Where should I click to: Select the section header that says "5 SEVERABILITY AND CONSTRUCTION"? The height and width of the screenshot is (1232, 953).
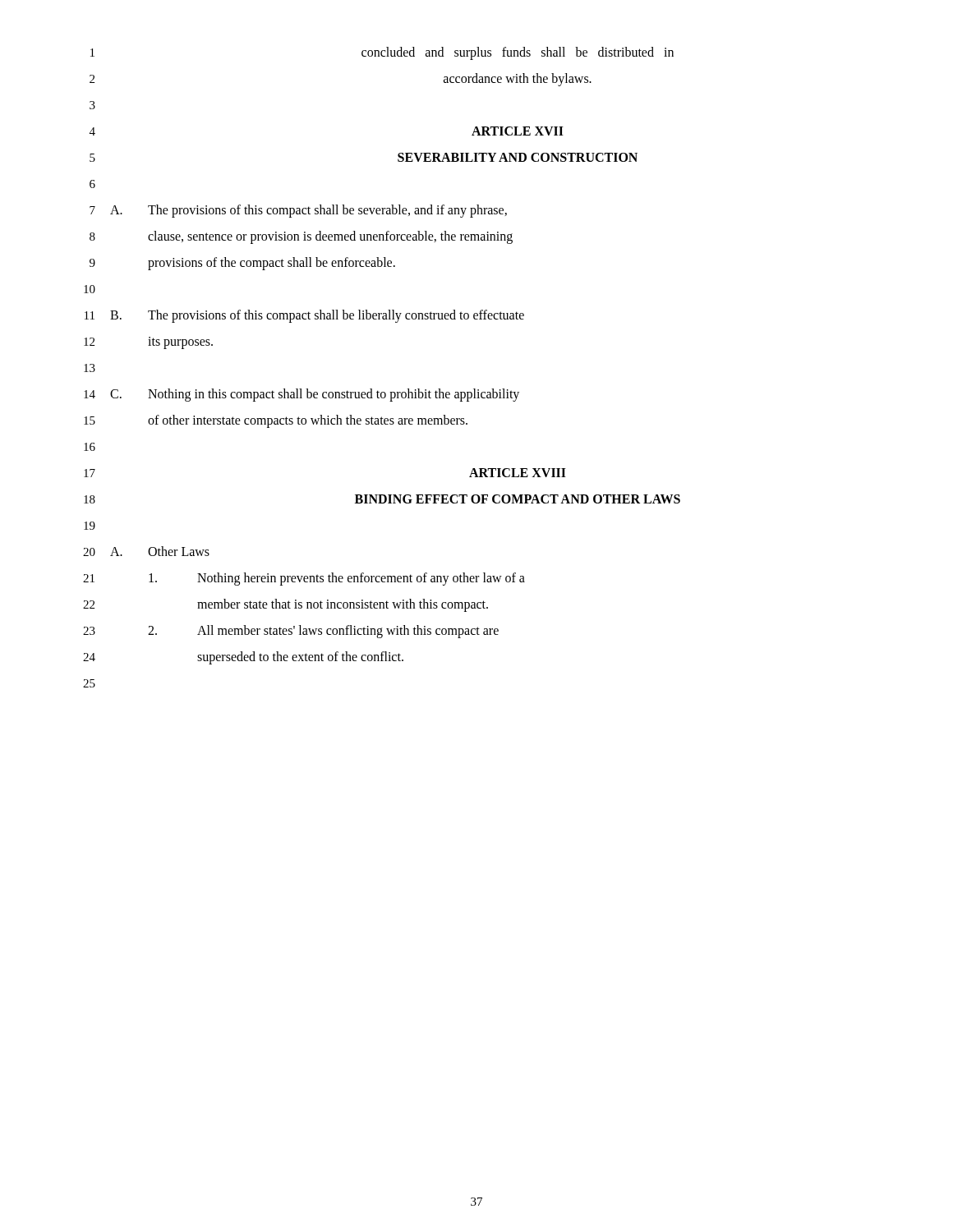[476, 158]
